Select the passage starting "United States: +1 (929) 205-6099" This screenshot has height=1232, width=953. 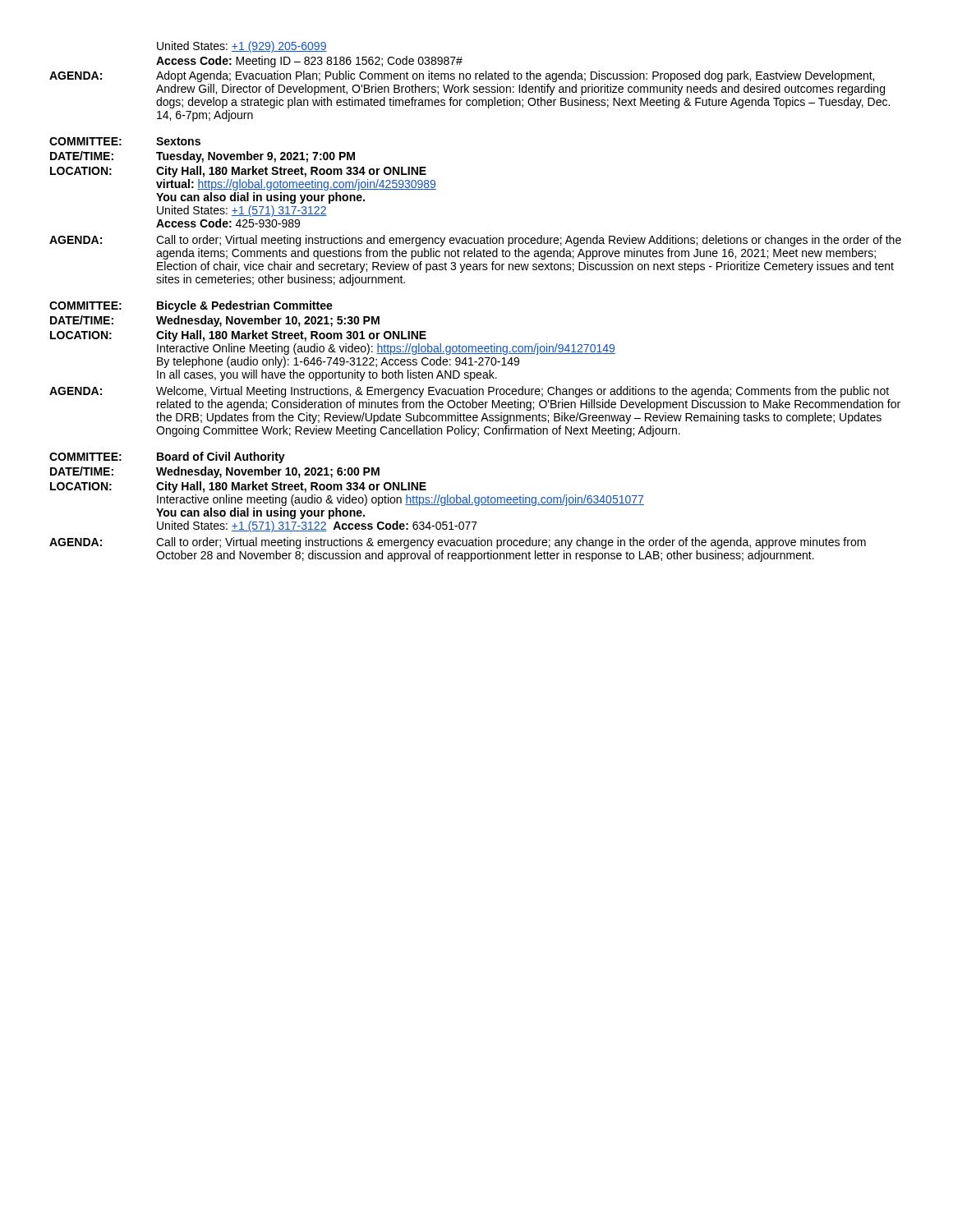point(241,46)
